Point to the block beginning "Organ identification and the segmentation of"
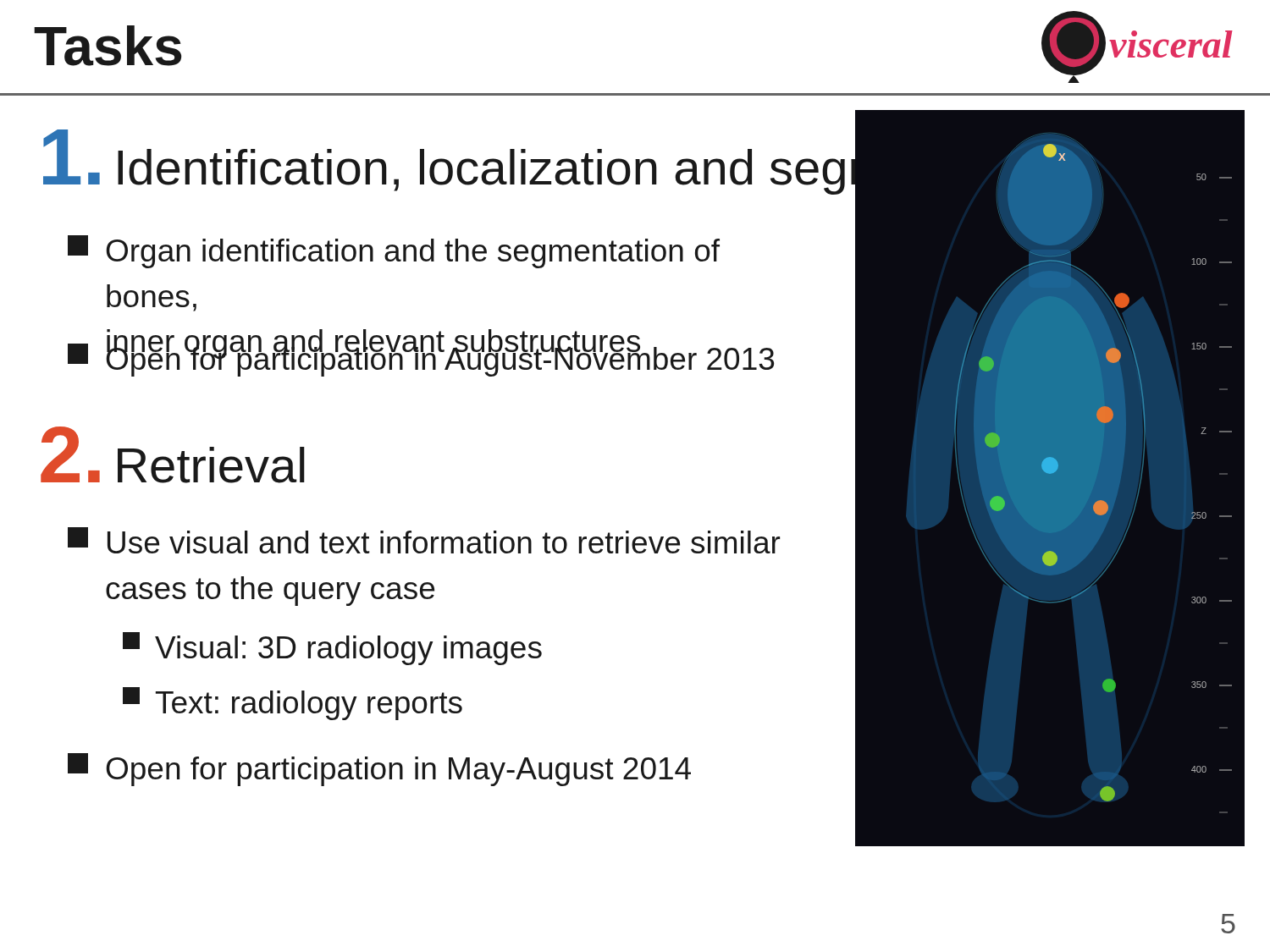The height and width of the screenshot is (952, 1270). (x=394, y=252)
